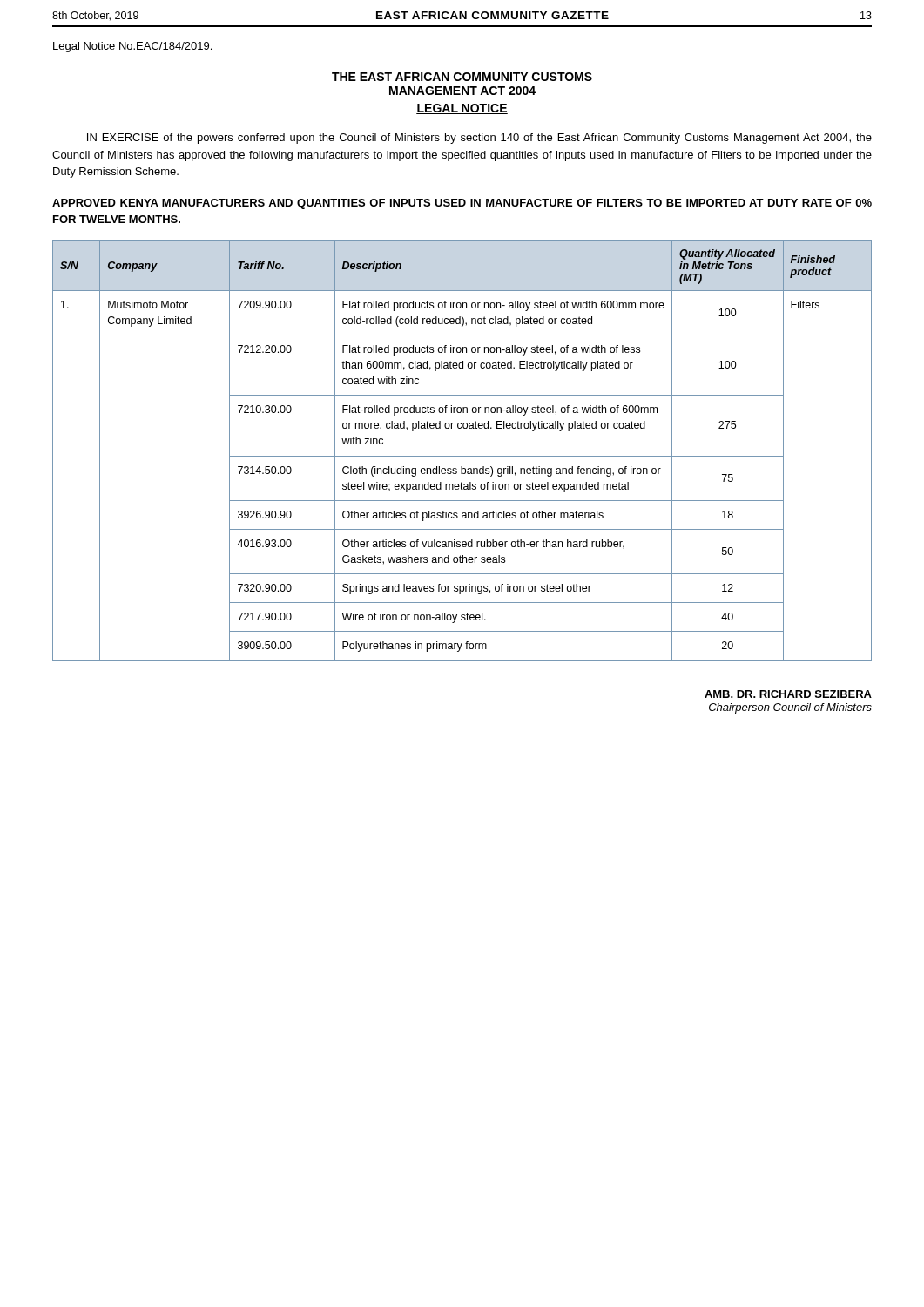Point to the element starting "APPROVED KENYA MANUFACTURERS AND QUANTITIES OF INPUTS USED"
Image resolution: width=924 pixels, height=1307 pixels.
click(462, 211)
